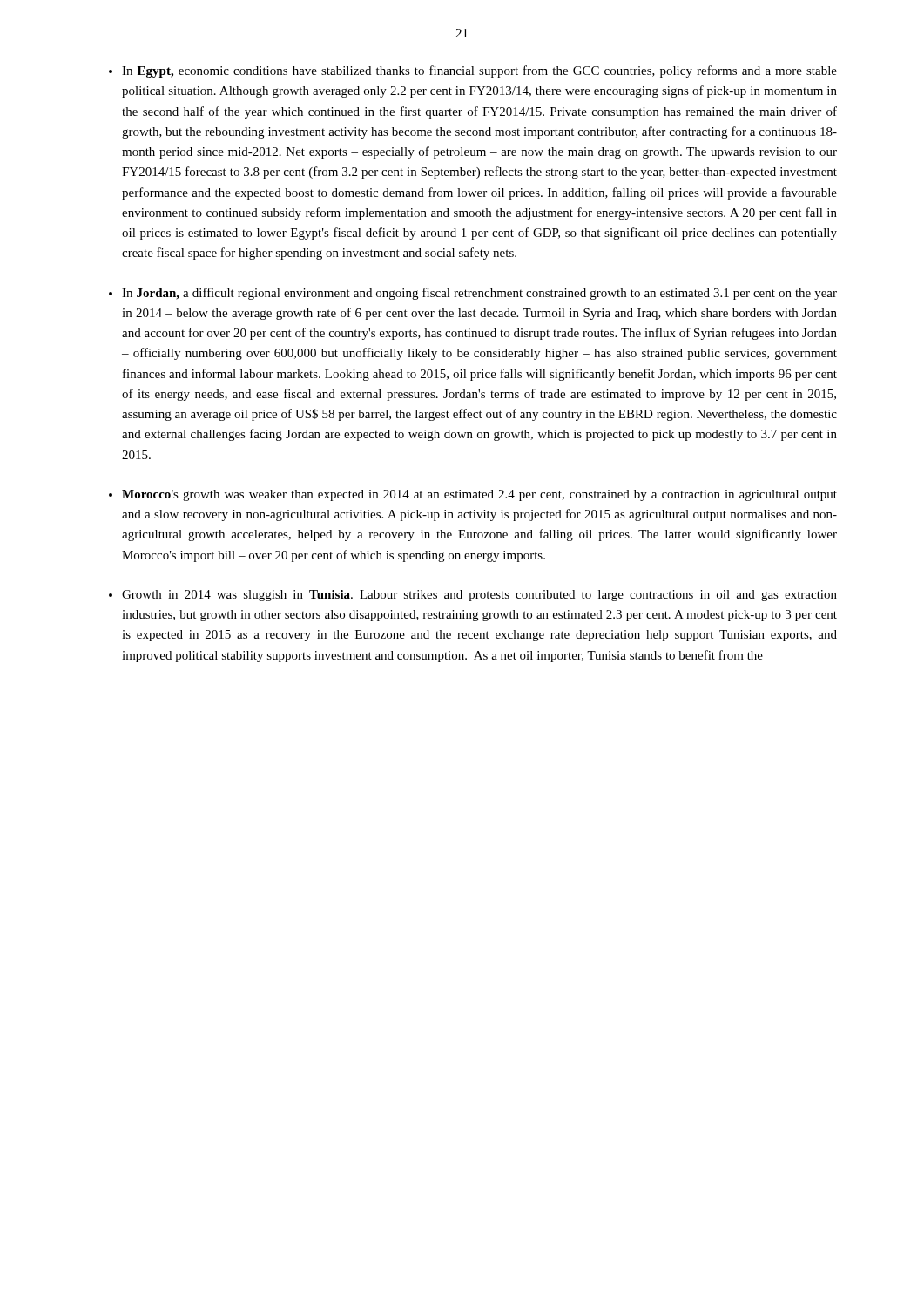Click the passage that begins "Morocco's growth was weaker"
The width and height of the screenshot is (924, 1307).
(x=479, y=524)
